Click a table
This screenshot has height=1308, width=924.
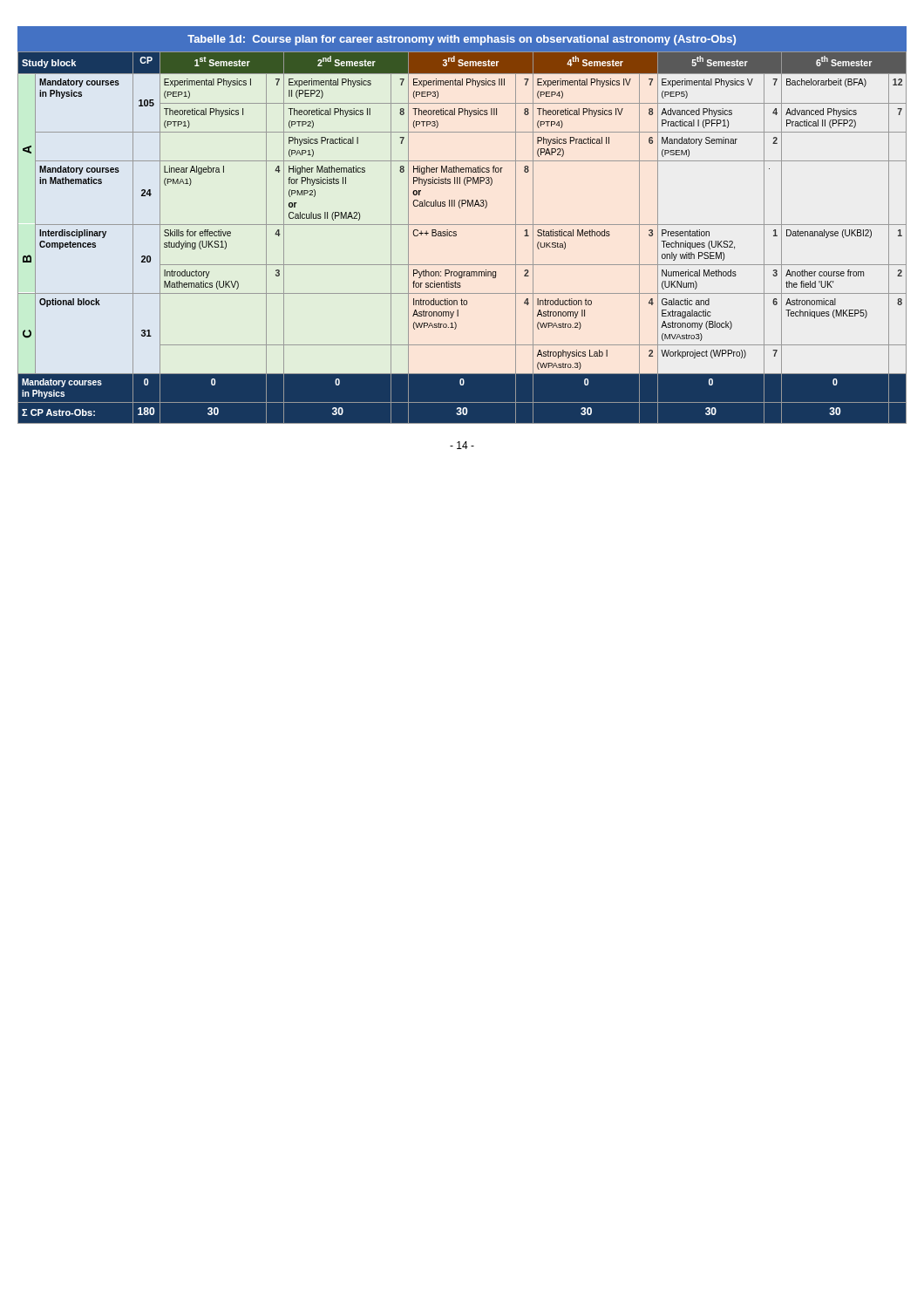click(x=462, y=237)
